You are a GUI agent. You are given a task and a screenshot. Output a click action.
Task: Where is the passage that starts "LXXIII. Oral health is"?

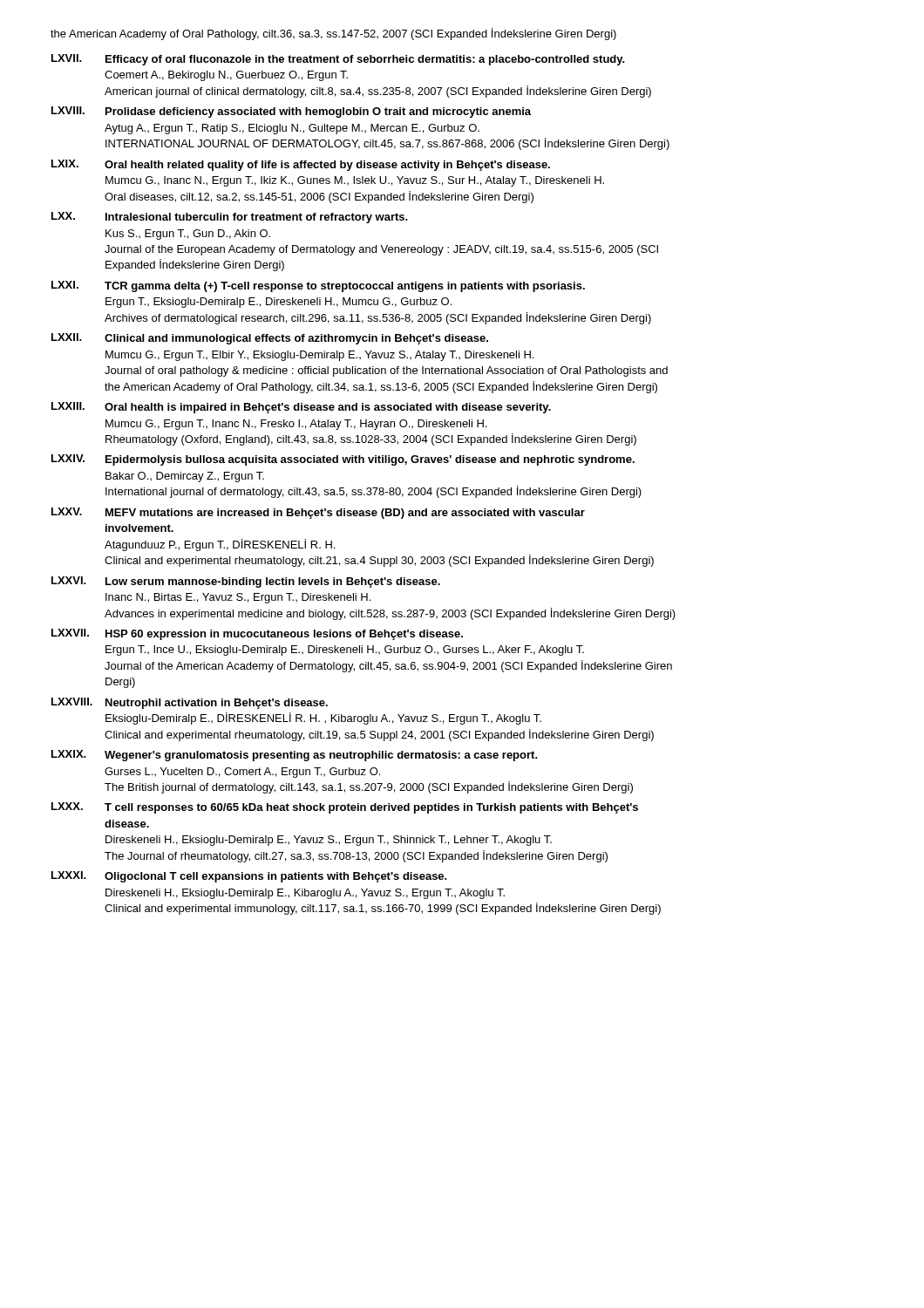(x=471, y=424)
